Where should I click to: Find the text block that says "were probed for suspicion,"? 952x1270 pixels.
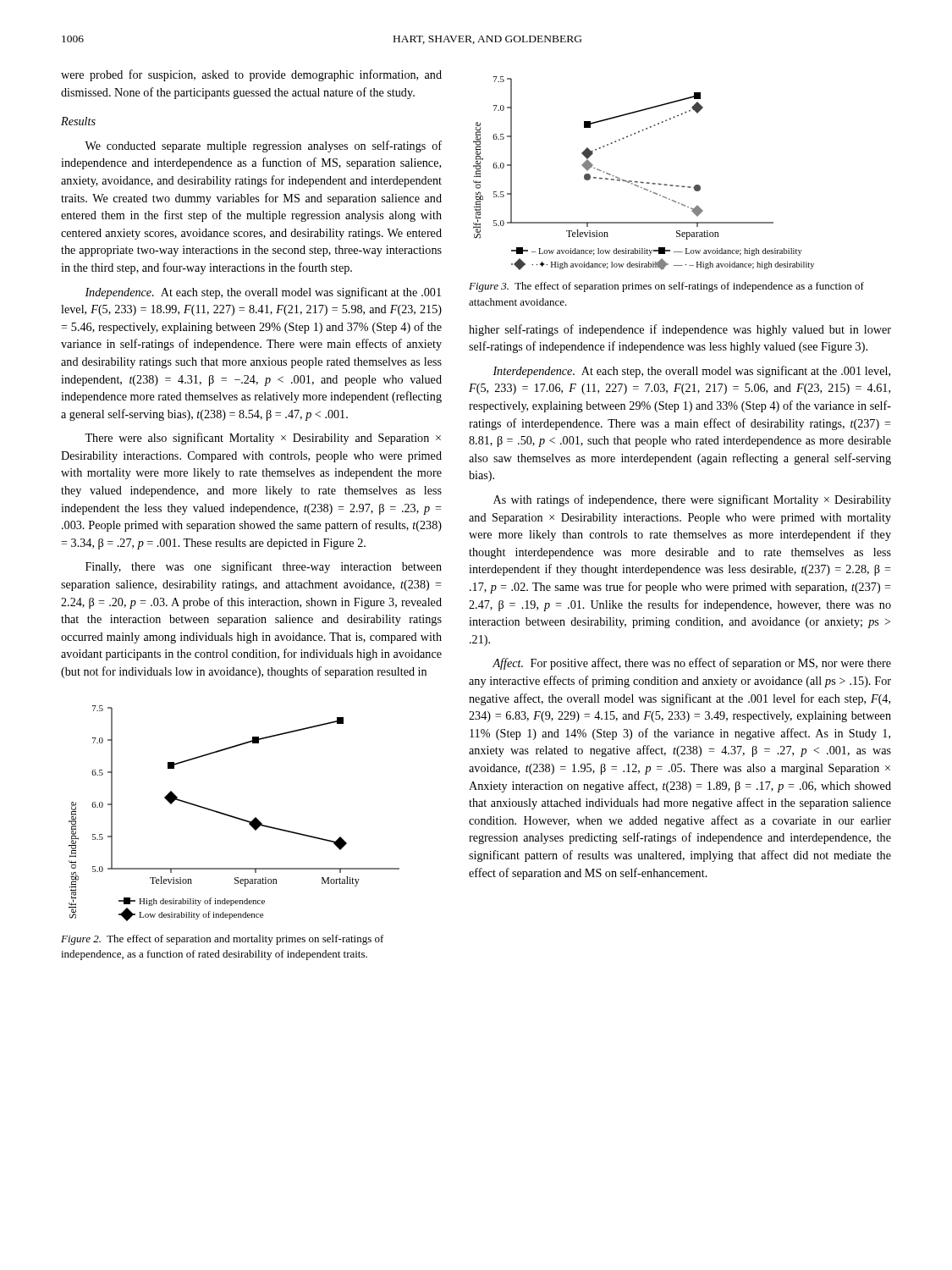point(251,84)
